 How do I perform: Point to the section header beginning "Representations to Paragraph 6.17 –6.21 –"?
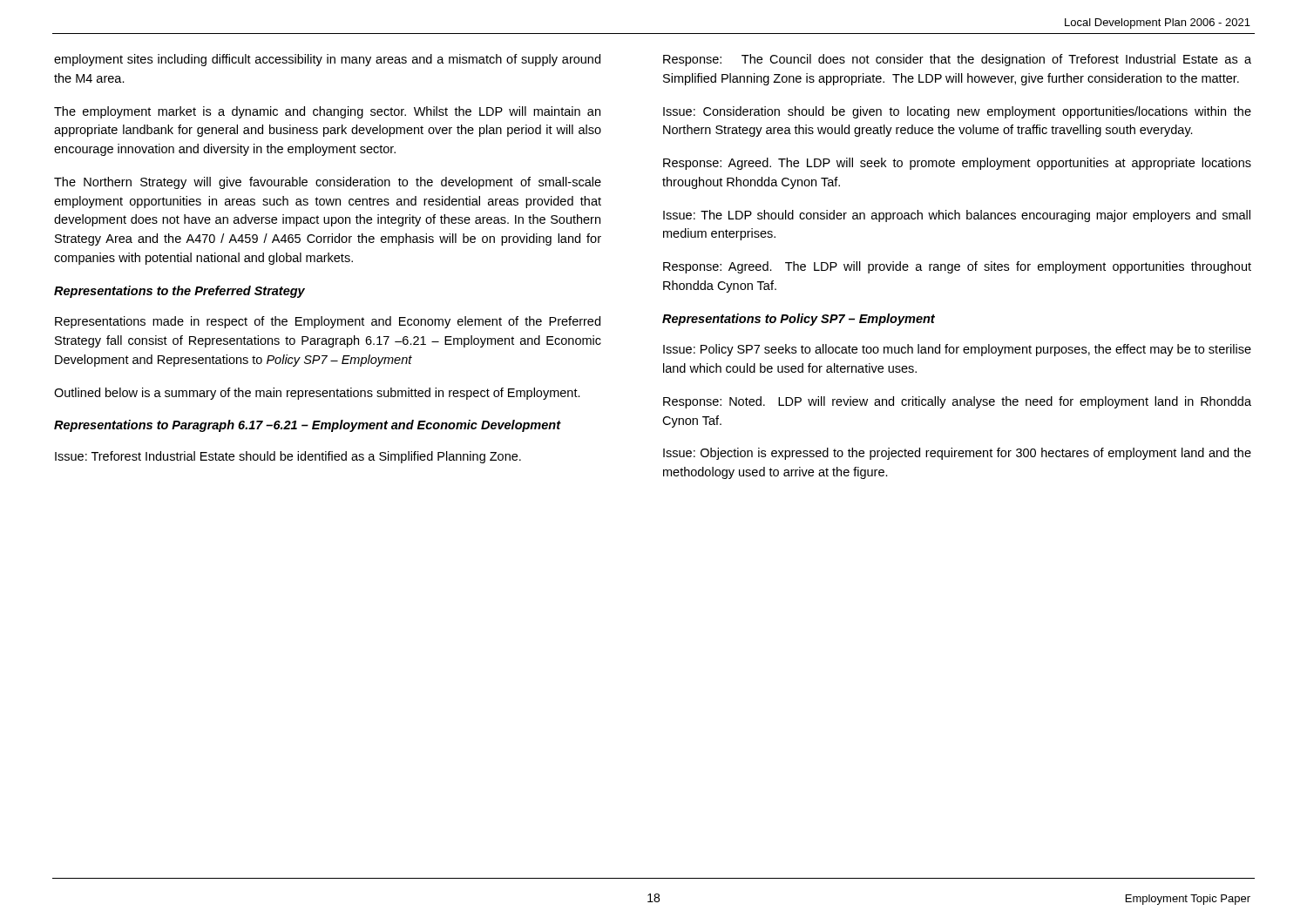(307, 425)
